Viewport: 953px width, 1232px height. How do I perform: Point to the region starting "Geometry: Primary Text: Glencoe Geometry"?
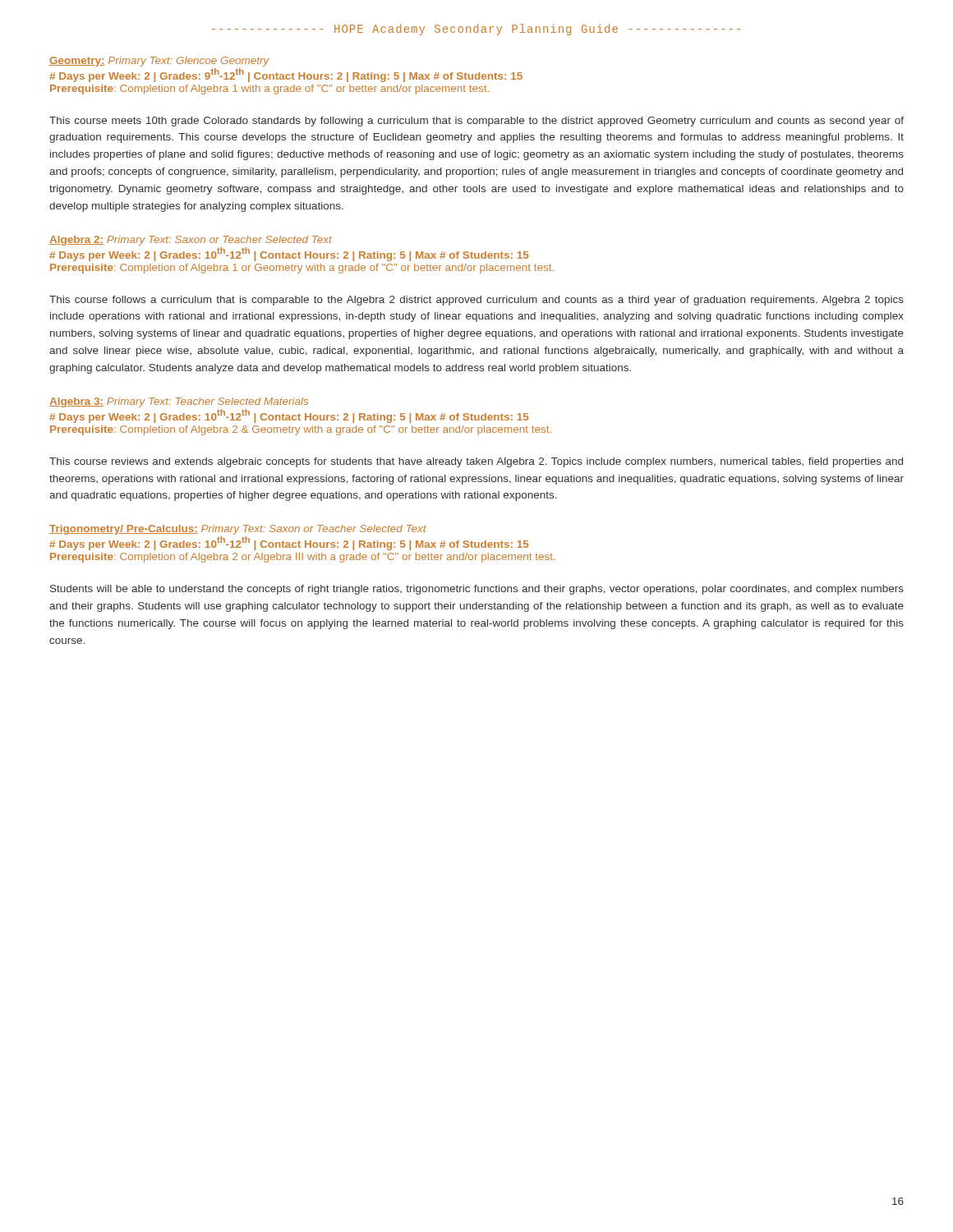click(x=476, y=74)
